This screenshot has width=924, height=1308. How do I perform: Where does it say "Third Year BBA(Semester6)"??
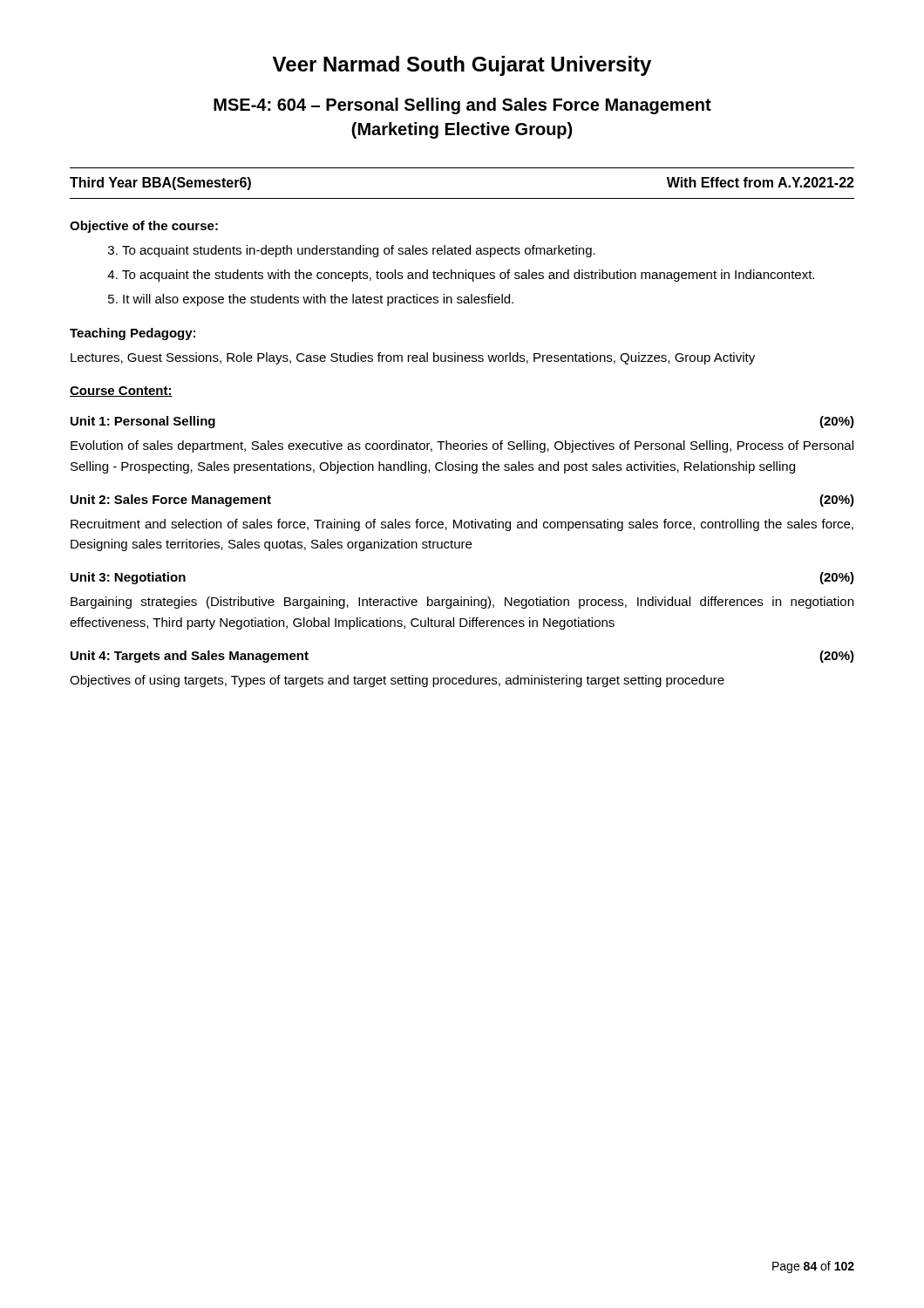click(x=161, y=183)
